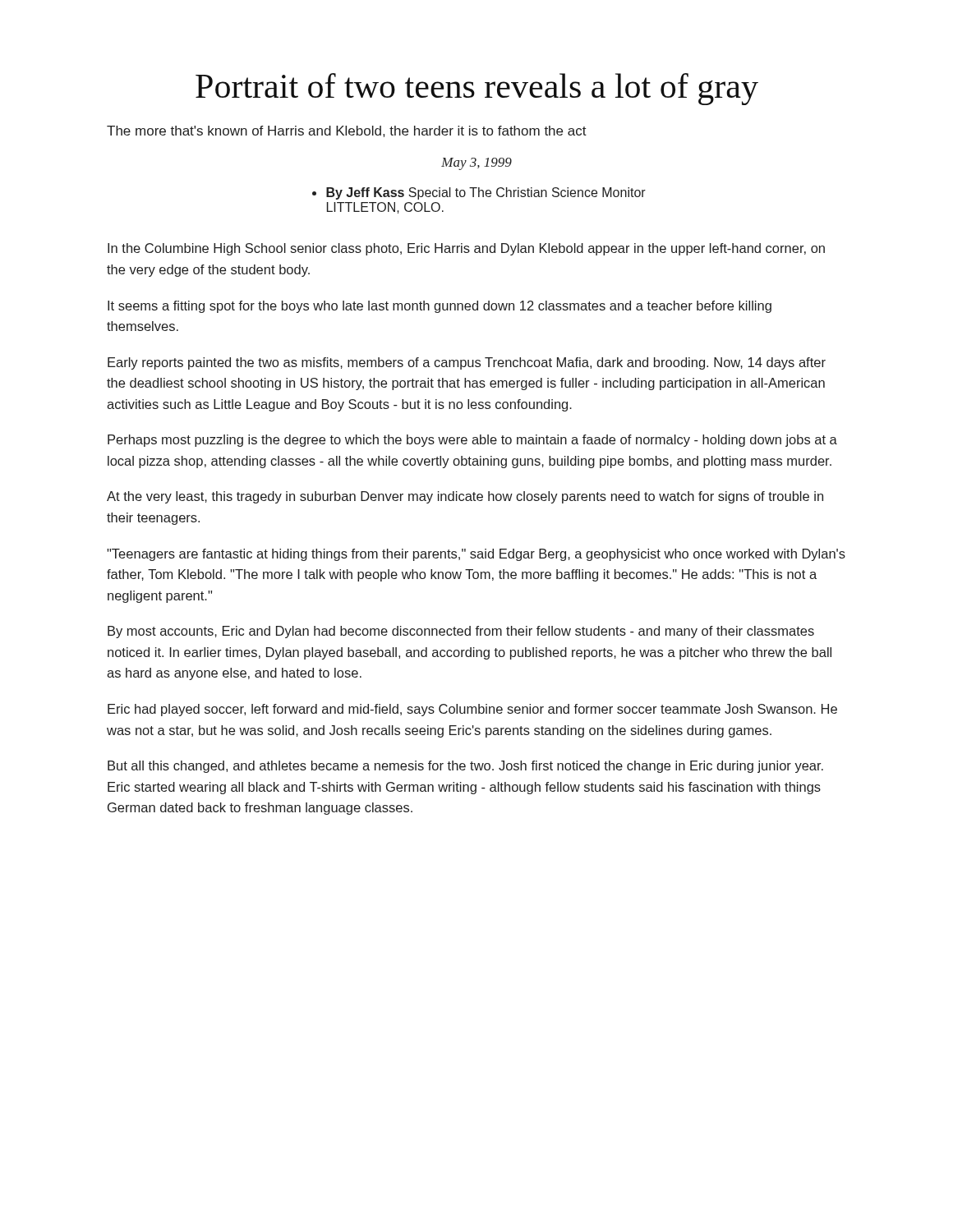Image resolution: width=953 pixels, height=1232 pixels.
Task: Locate the text that says "May 3, 1999"
Action: click(x=476, y=163)
